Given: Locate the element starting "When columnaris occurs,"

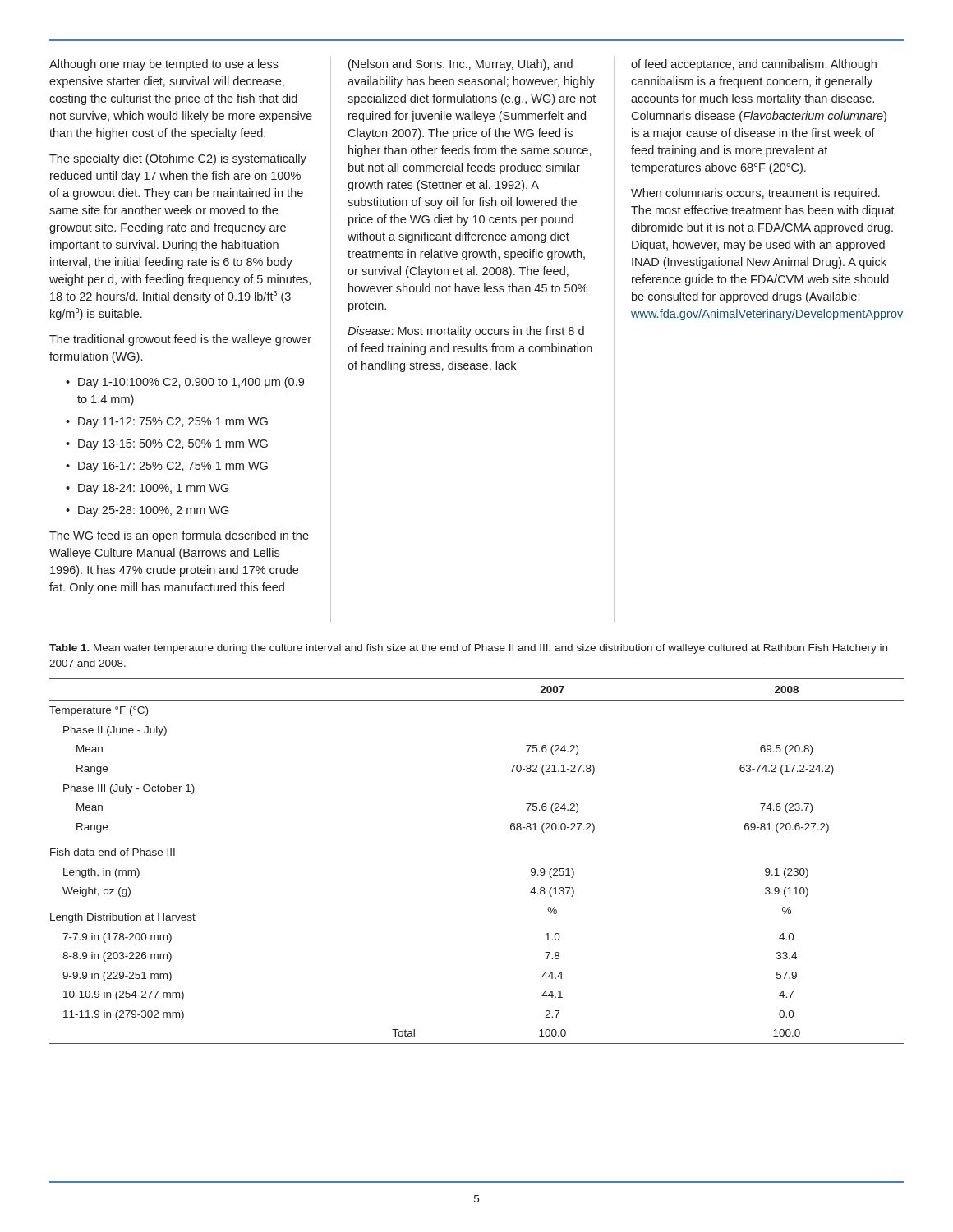Looking at the screenshot, I should [763, 254].
